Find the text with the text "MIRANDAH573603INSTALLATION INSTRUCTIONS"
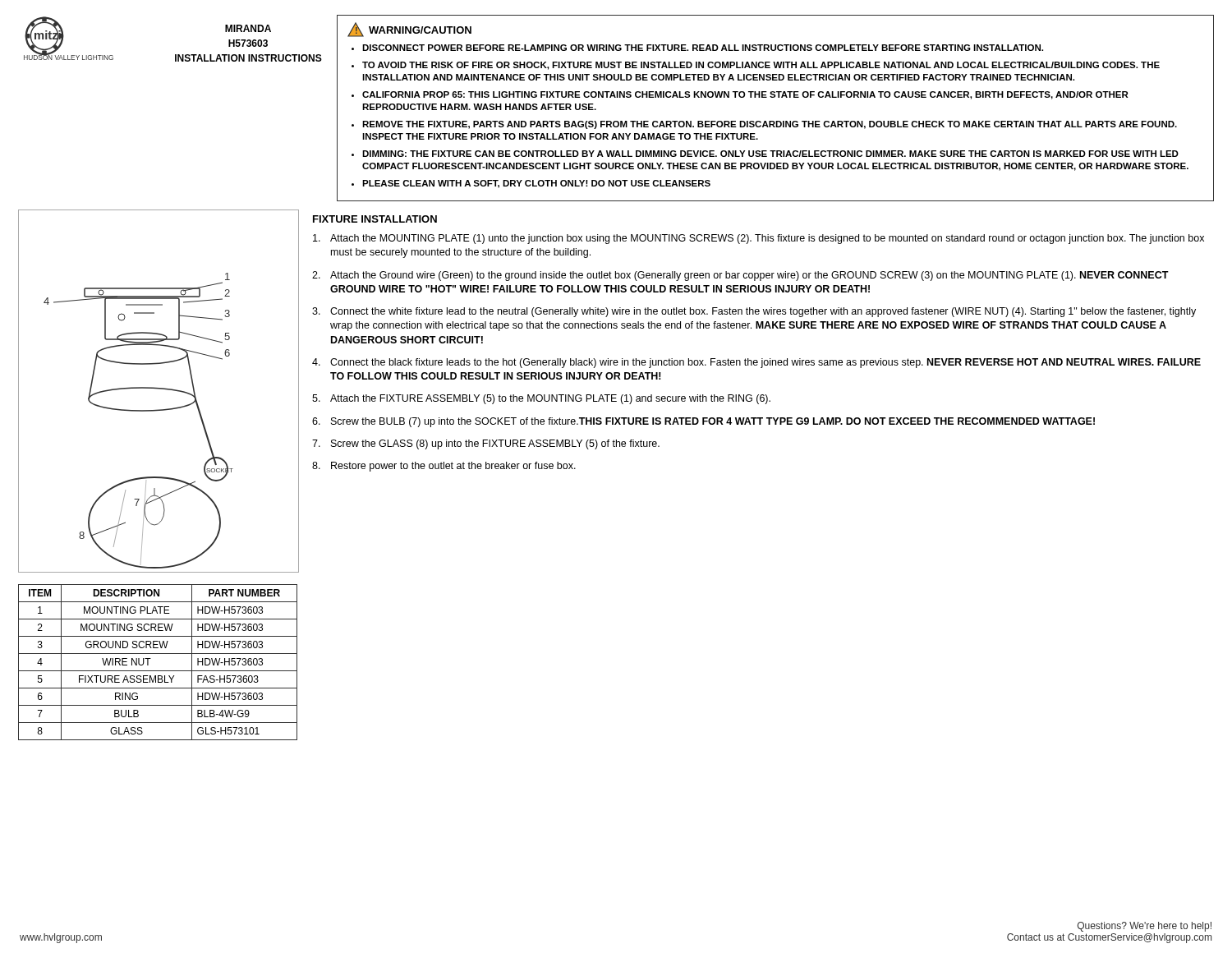The width and height of the screenshot is (1232, 953). 248,44
